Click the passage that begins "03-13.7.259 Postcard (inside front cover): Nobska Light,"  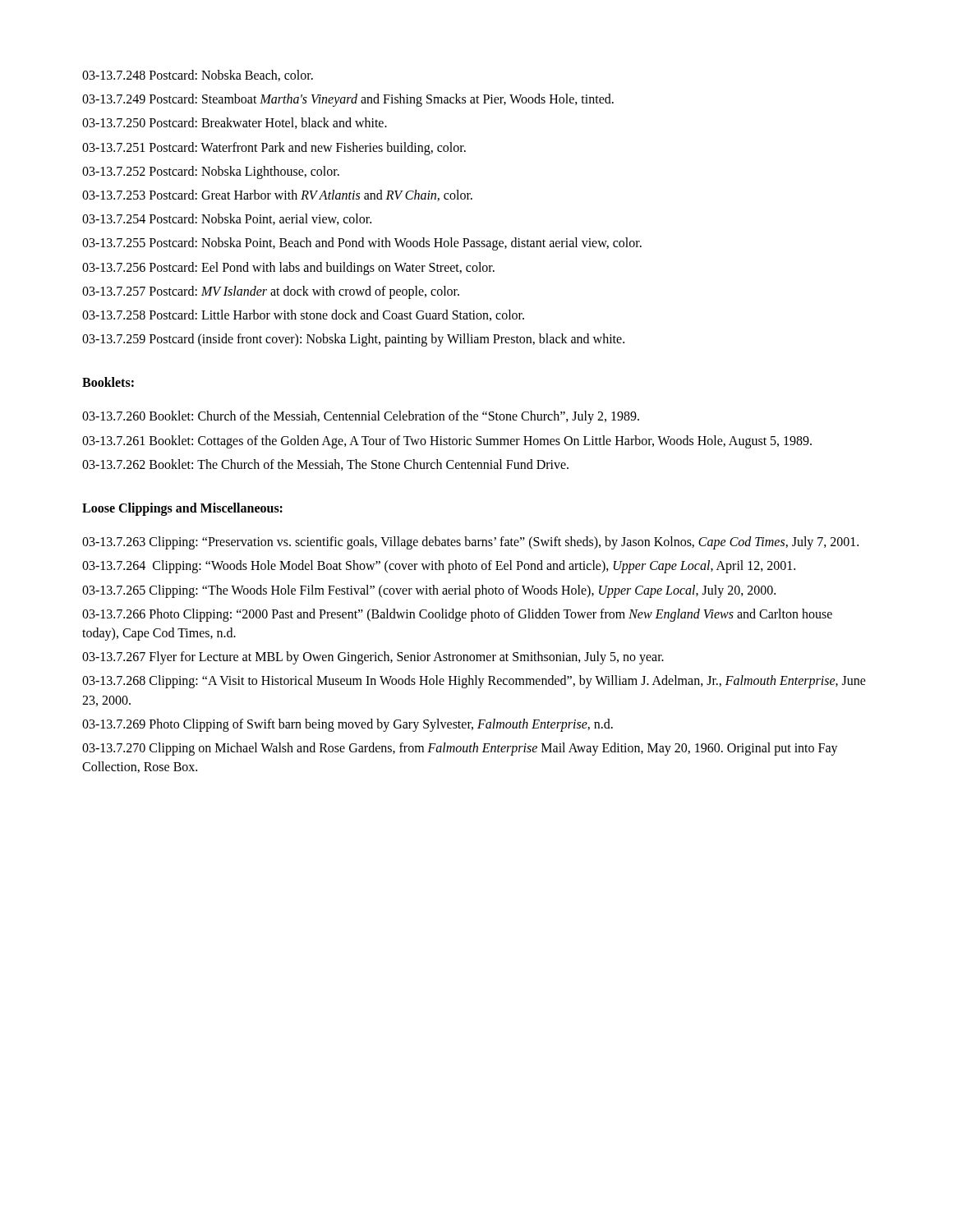pos(354,339)
